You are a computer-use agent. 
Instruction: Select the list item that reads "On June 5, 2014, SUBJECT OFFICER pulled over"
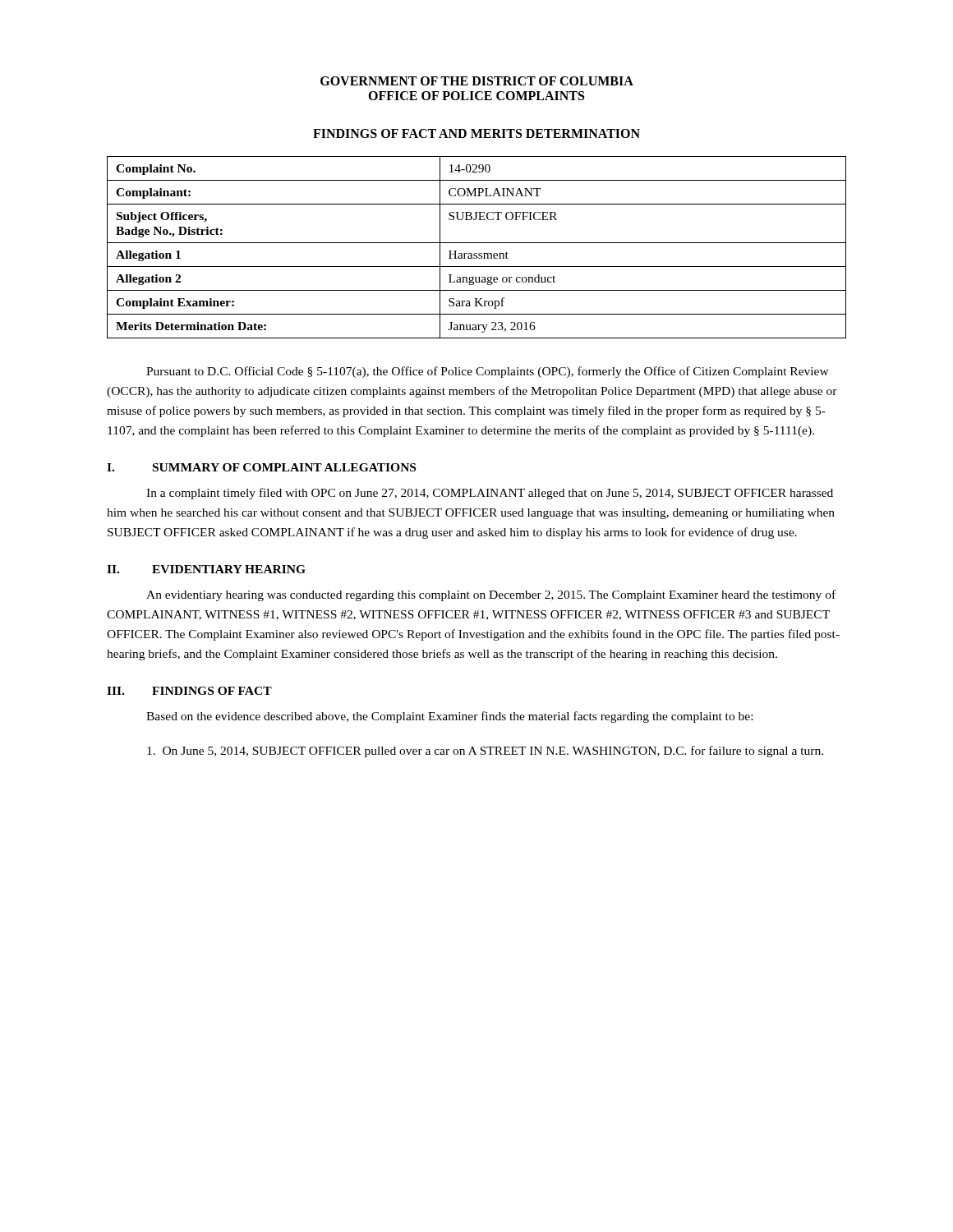point(485,750)
